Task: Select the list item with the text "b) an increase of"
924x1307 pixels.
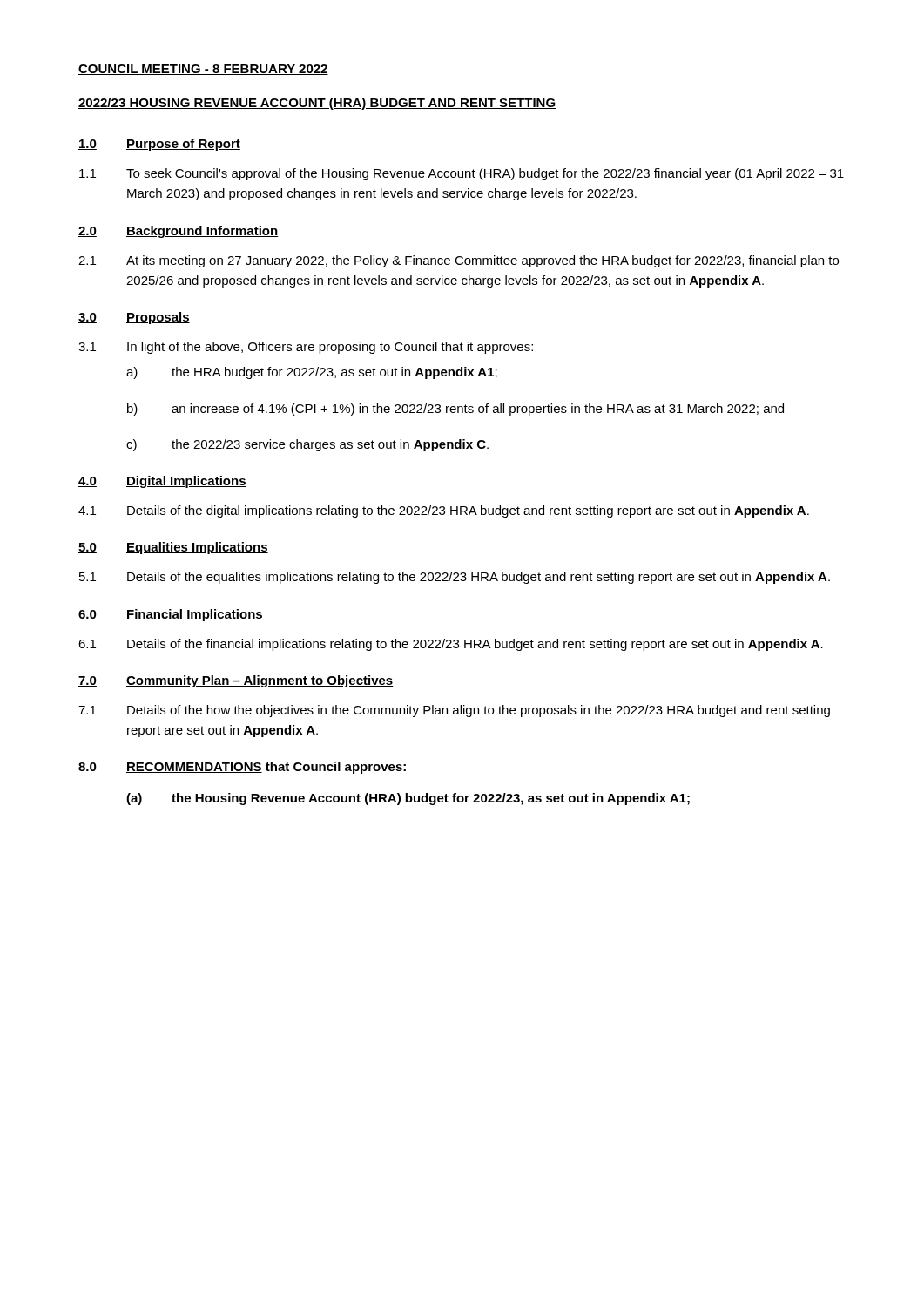Action: pyautogui.click(x=456, y=408)
